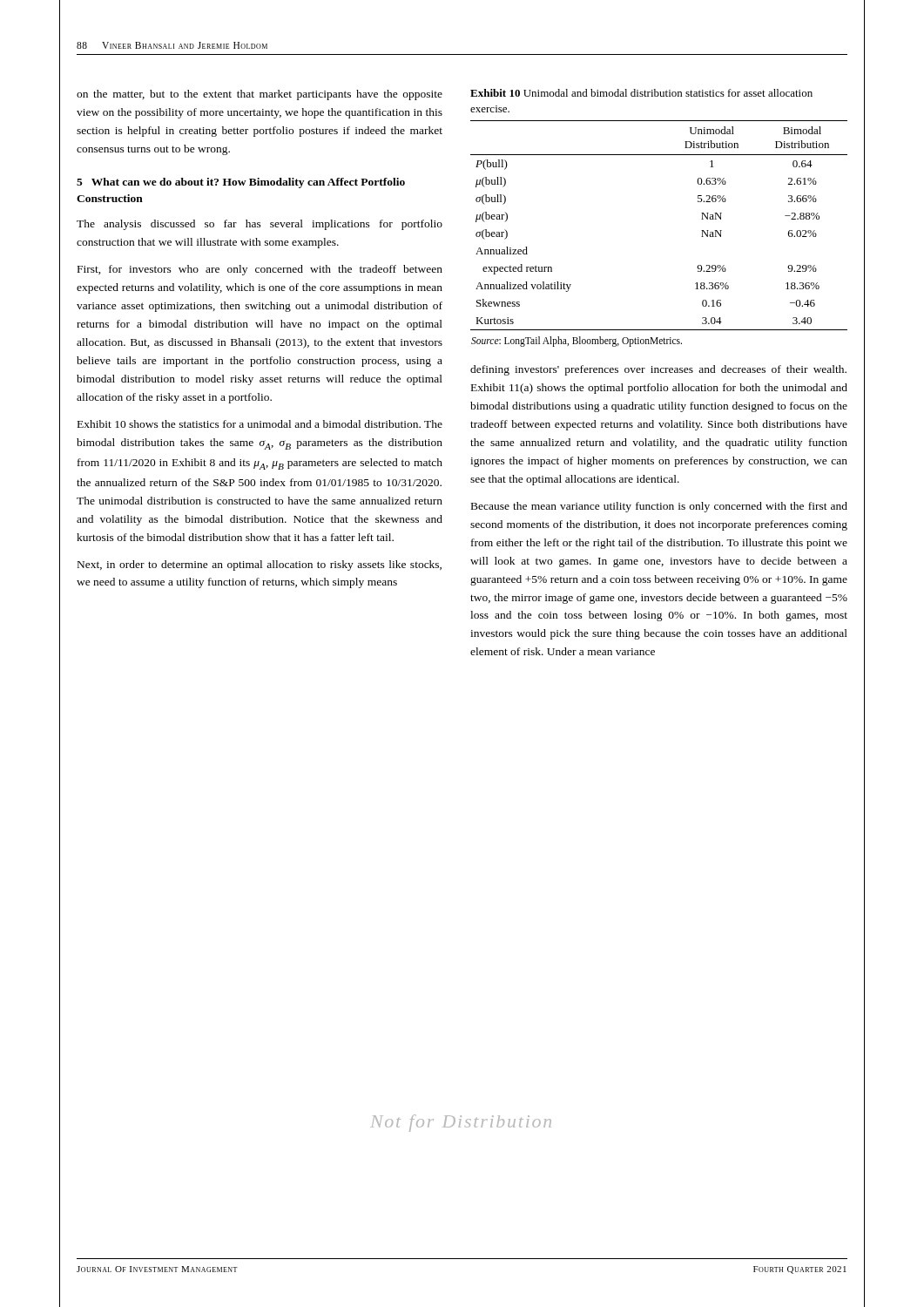Select the text starting "Not for Distribution"
Image resolution: width=924 pixels, height=1307 pixels.
pos(462,1121)
